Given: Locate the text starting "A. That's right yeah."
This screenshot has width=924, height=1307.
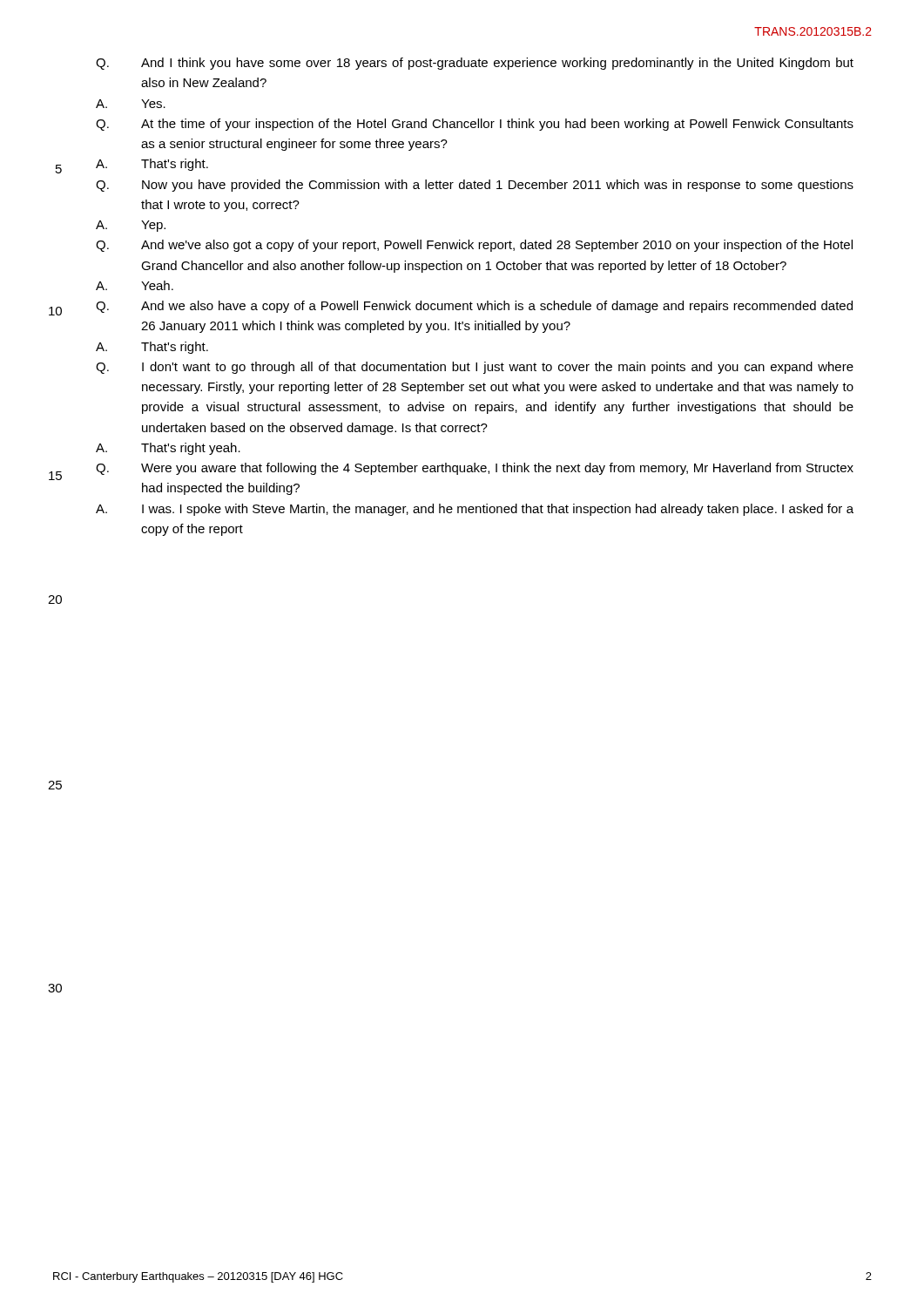Looking at the screenshot, I should (168, 449).
